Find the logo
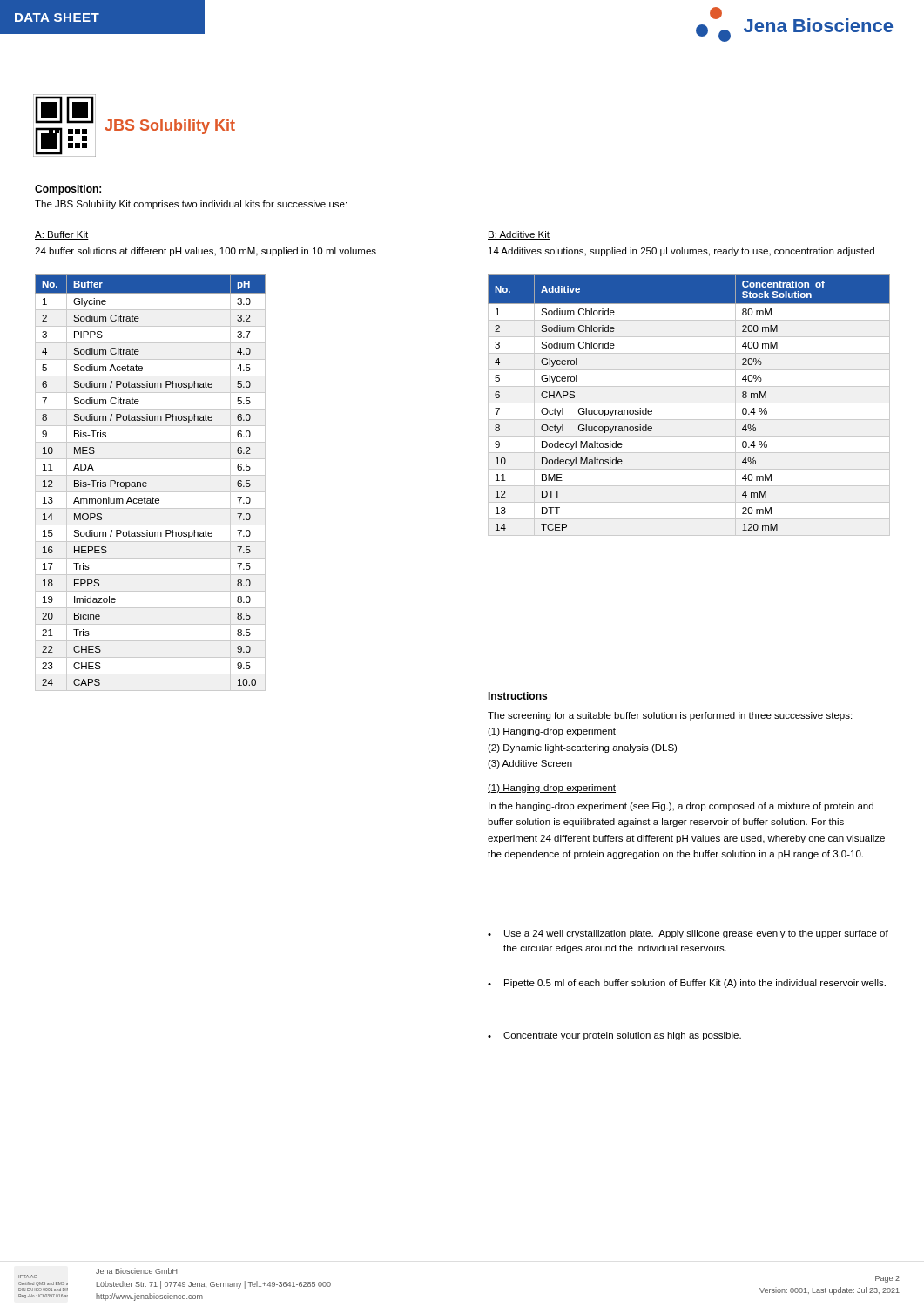924x1307 pixels. [x=793, y=26]
